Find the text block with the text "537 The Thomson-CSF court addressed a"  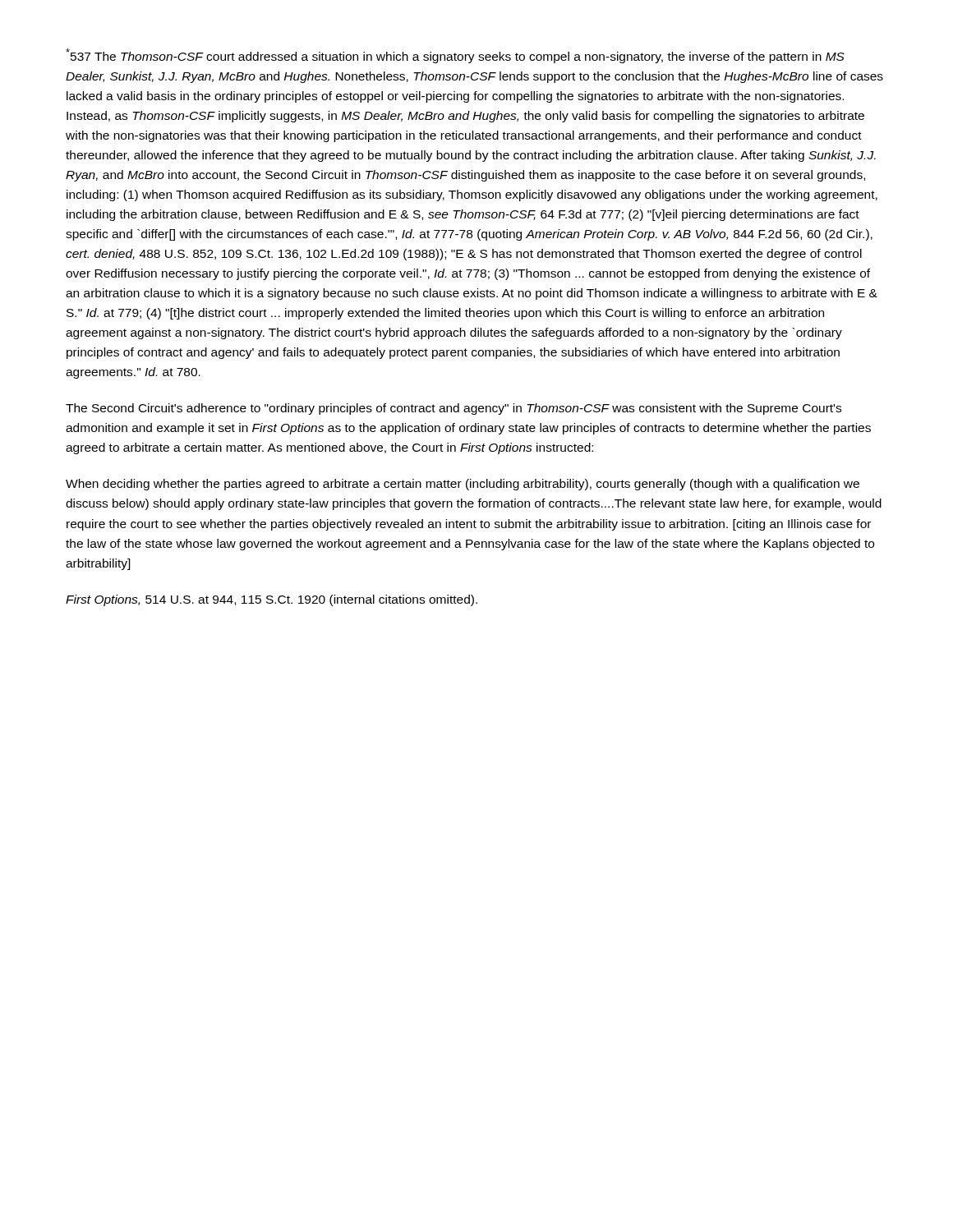(x=474, y=212)
